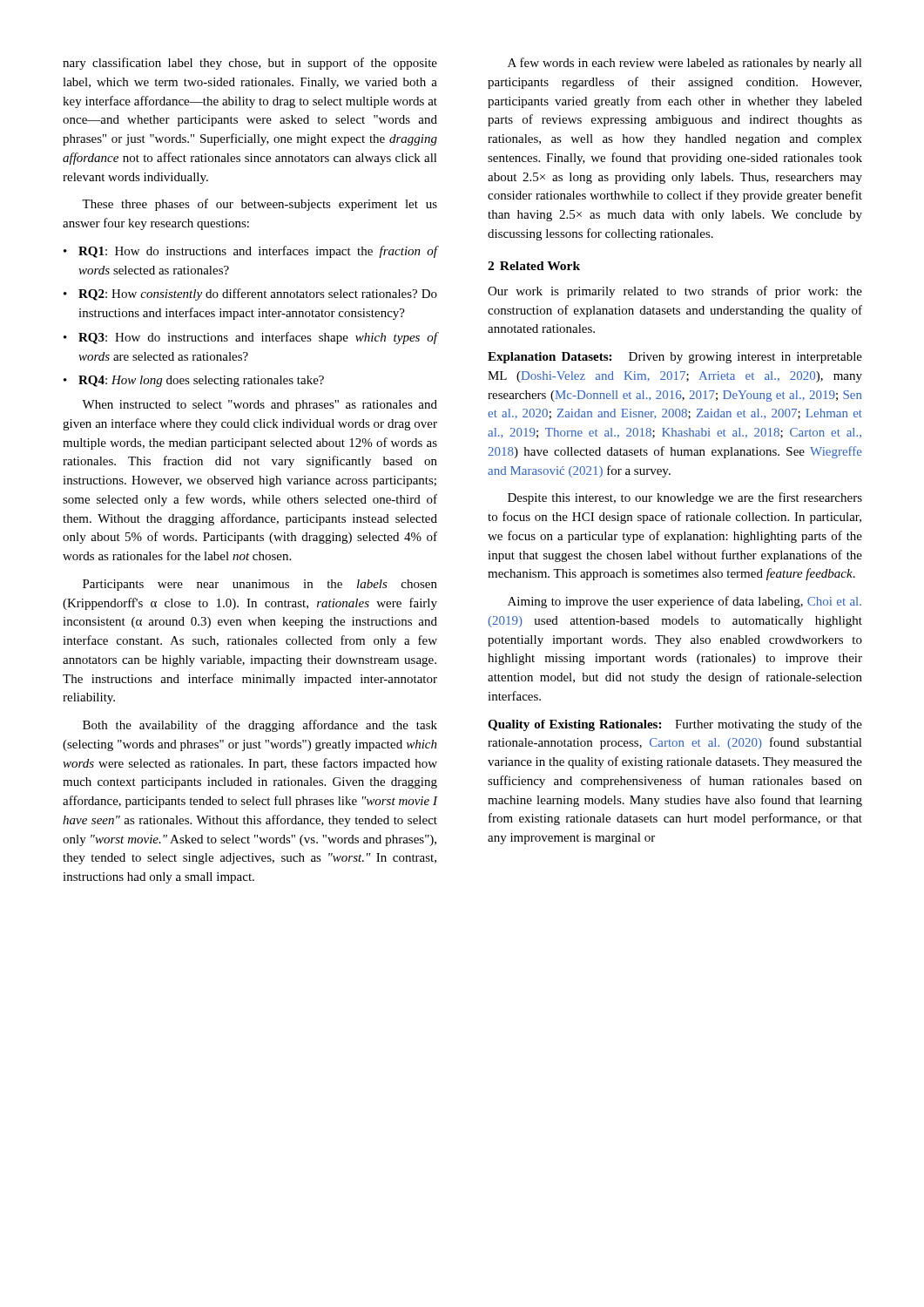Select the passage starting "• RQ1: How do"
The height and width of the screenshot is (1307, 924).
coord(250,261)
